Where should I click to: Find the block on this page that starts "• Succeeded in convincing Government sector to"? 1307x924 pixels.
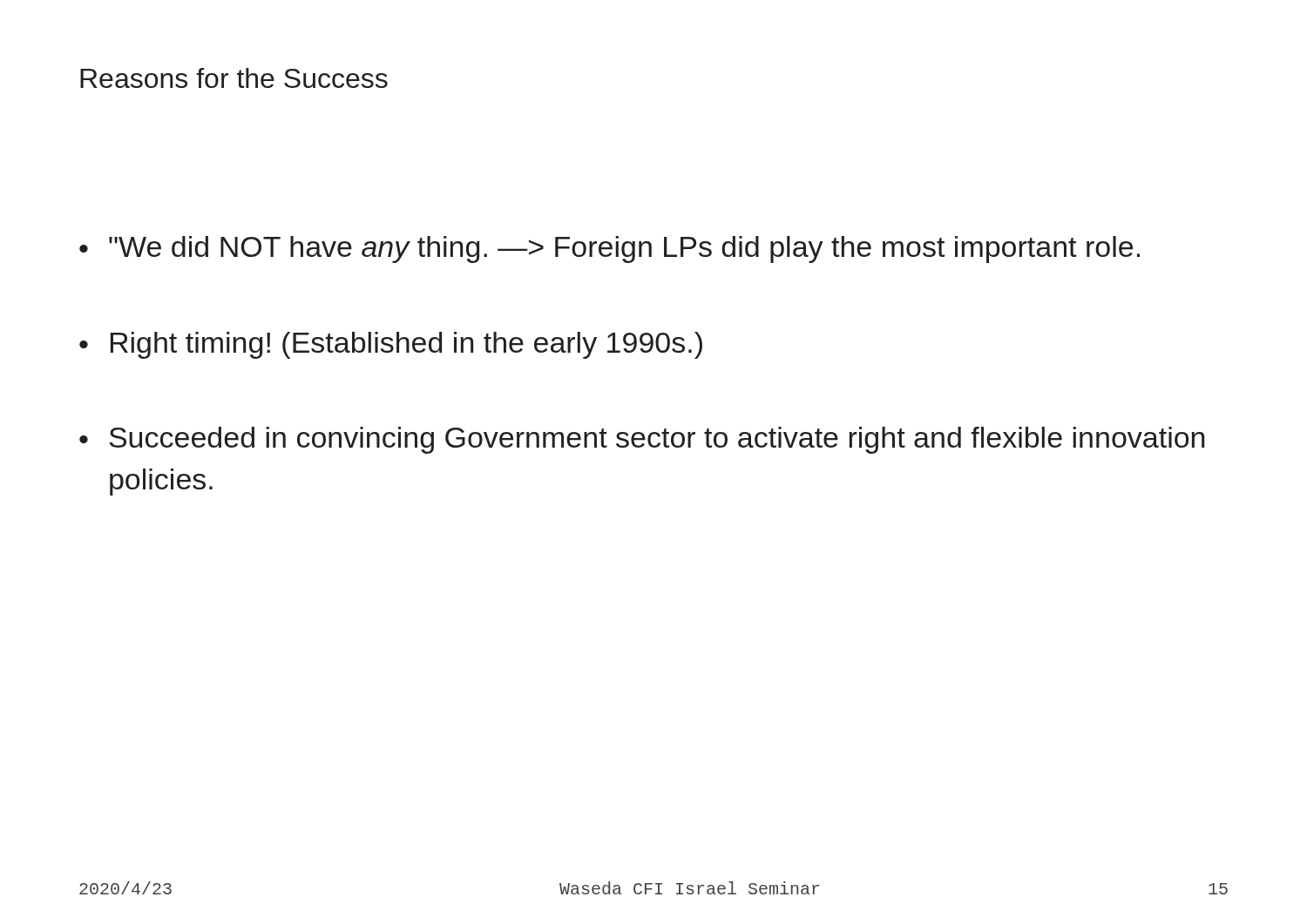[x=654, y=459]
